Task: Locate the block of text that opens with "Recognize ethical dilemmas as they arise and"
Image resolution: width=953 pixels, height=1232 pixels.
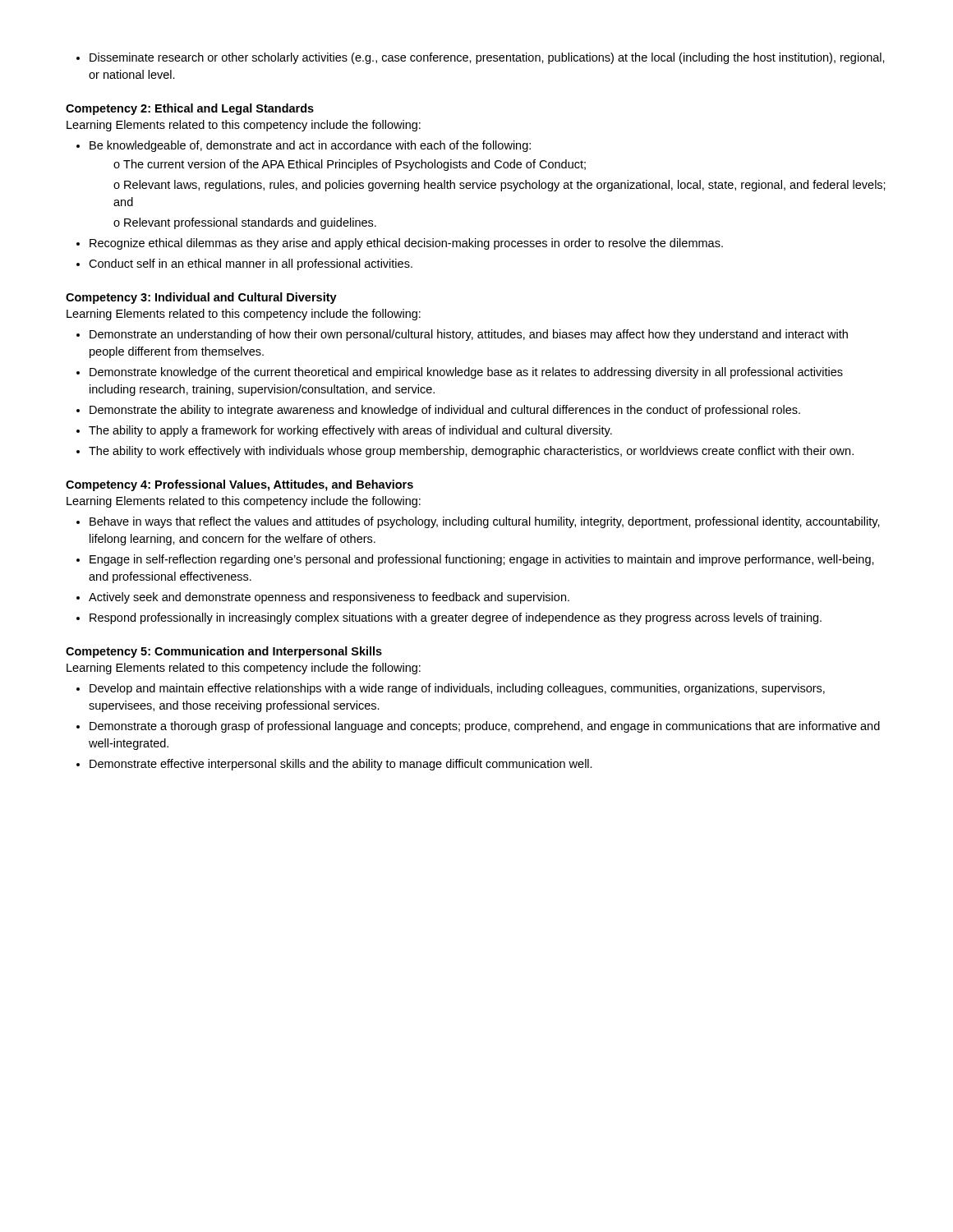Action: point(406,243)
